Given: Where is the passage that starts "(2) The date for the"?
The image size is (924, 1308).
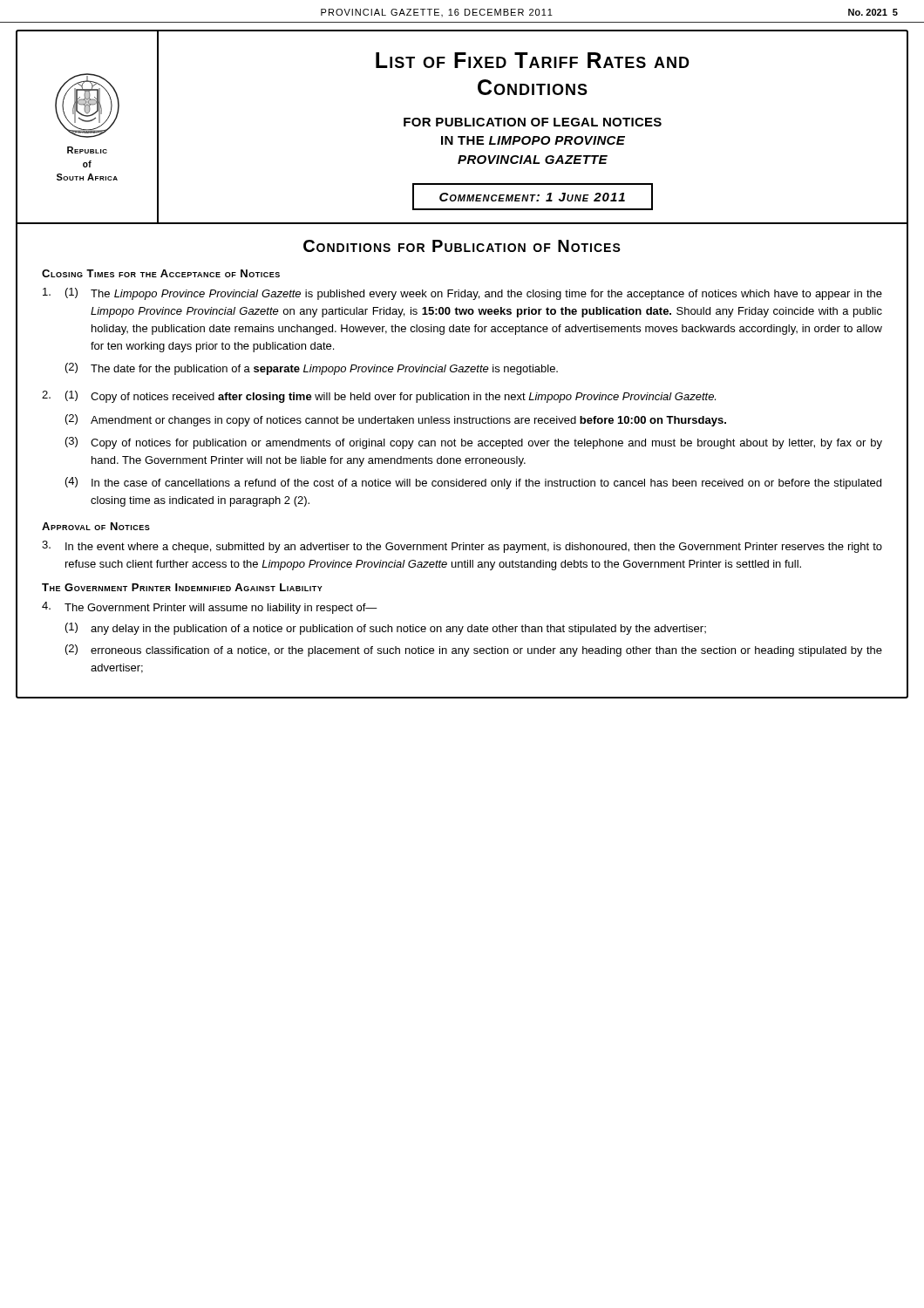Looking at the screenshot, I should pos(473,369).
